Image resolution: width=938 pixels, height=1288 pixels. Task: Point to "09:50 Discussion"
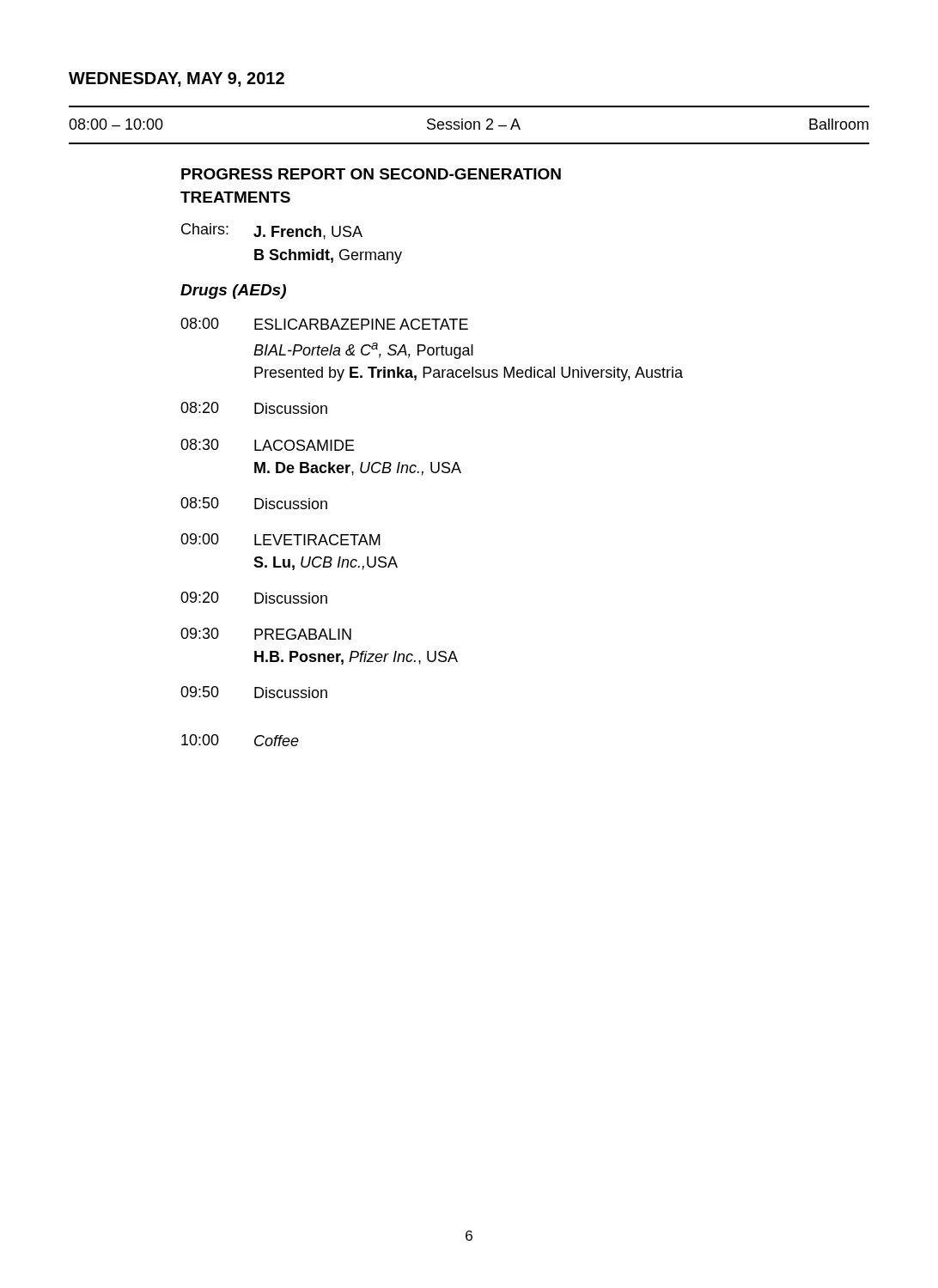254,693
